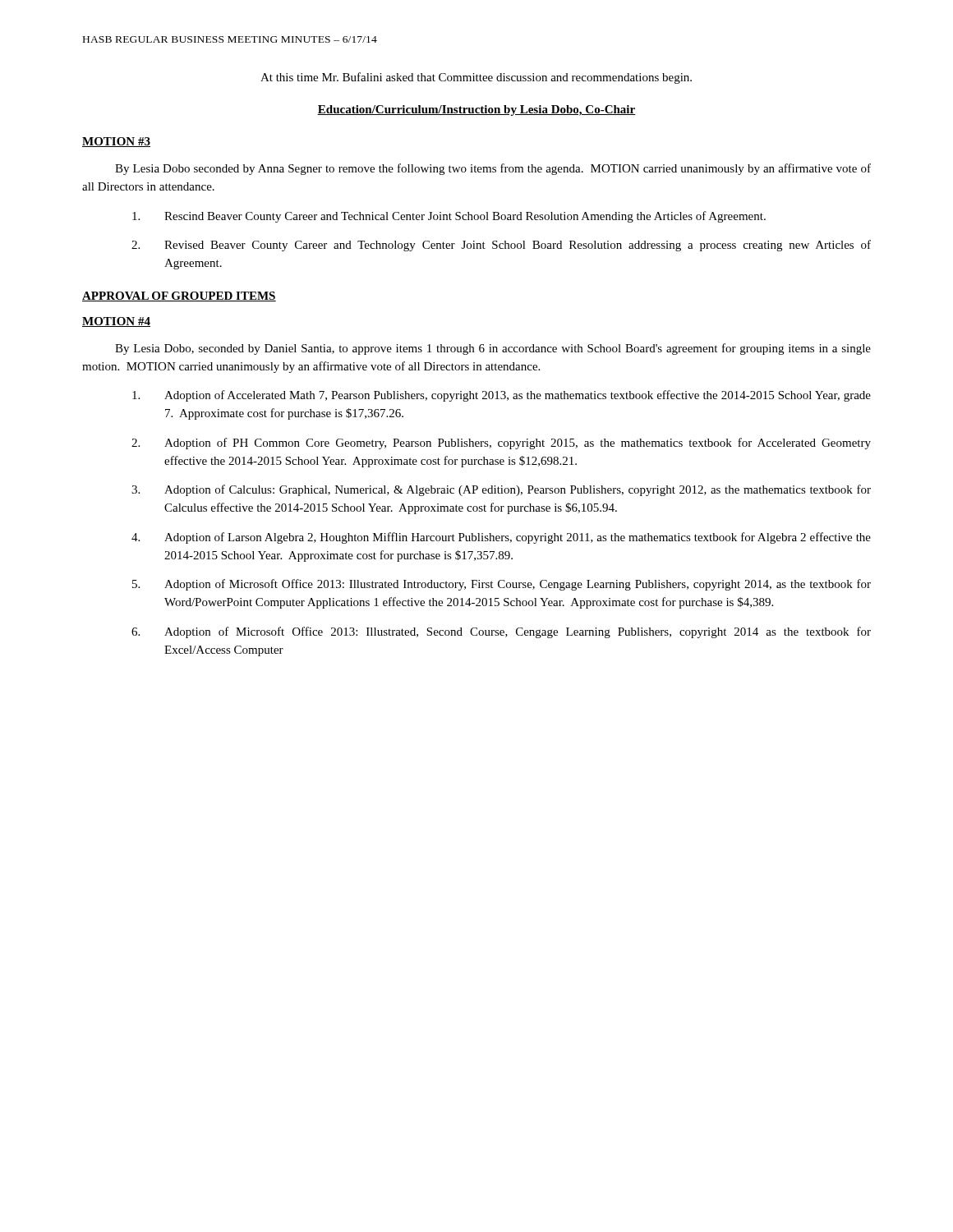The width and height of the screenshot is (953, 1232).
Task: Point to the text block starting "5. Adoption of Microsoft Office 2013:"
Action: (501, 594)
